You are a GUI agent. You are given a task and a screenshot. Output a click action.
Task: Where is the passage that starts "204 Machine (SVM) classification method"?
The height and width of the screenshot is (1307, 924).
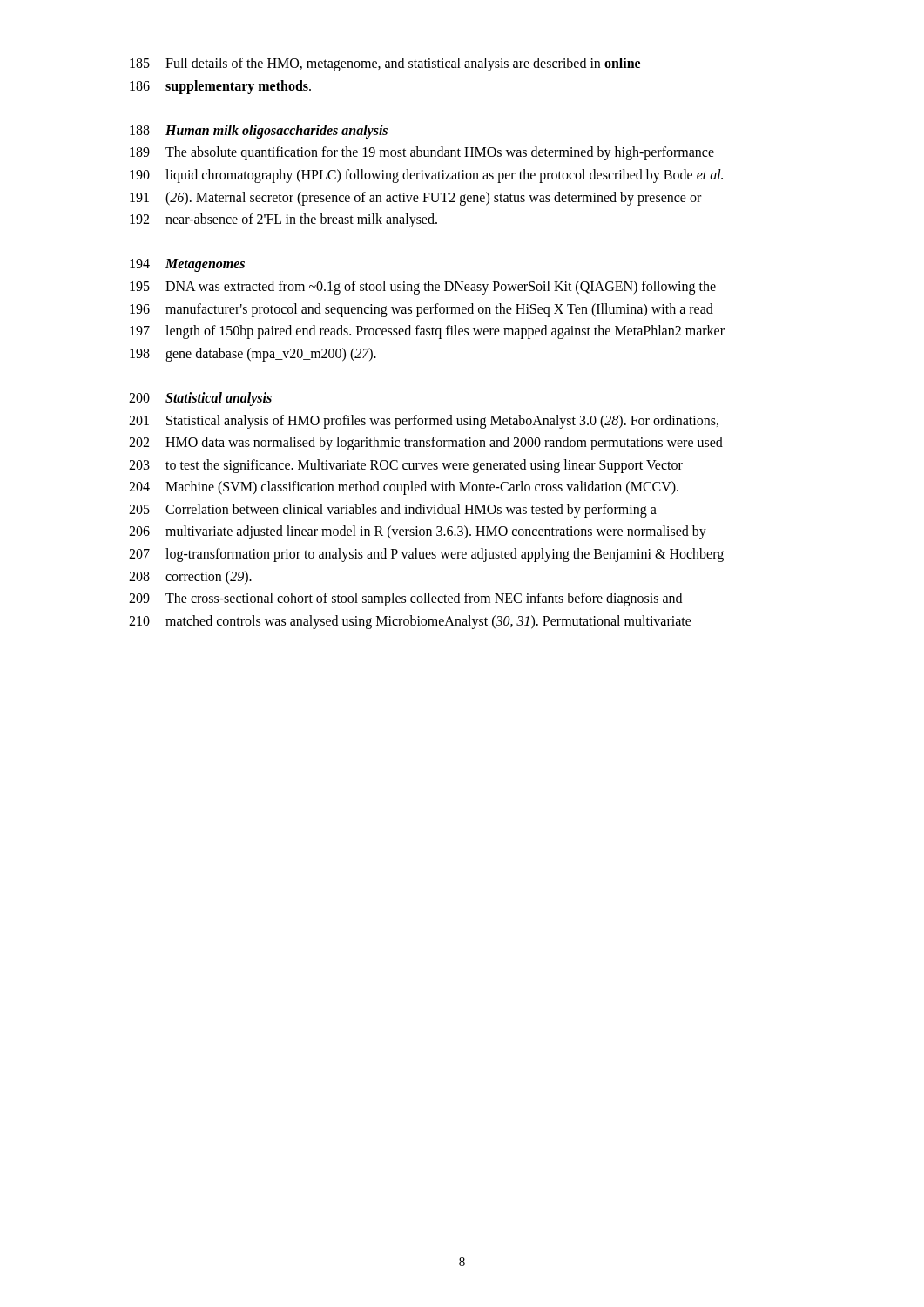pyautogui.click(x=484, y=487)
